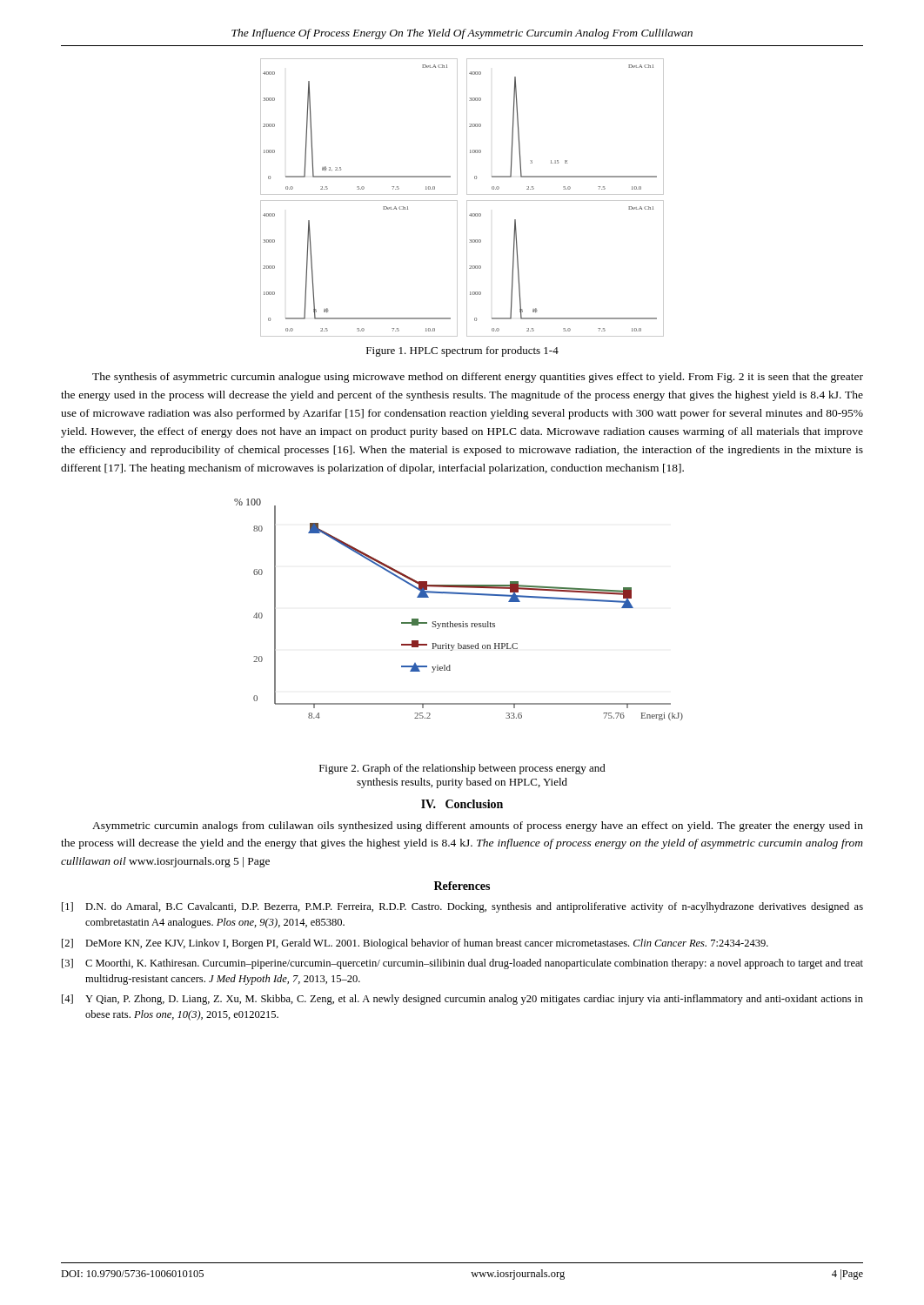Find the line chart
The width and height of the screenshot is (924, 1305).
(x=462, y=623)
